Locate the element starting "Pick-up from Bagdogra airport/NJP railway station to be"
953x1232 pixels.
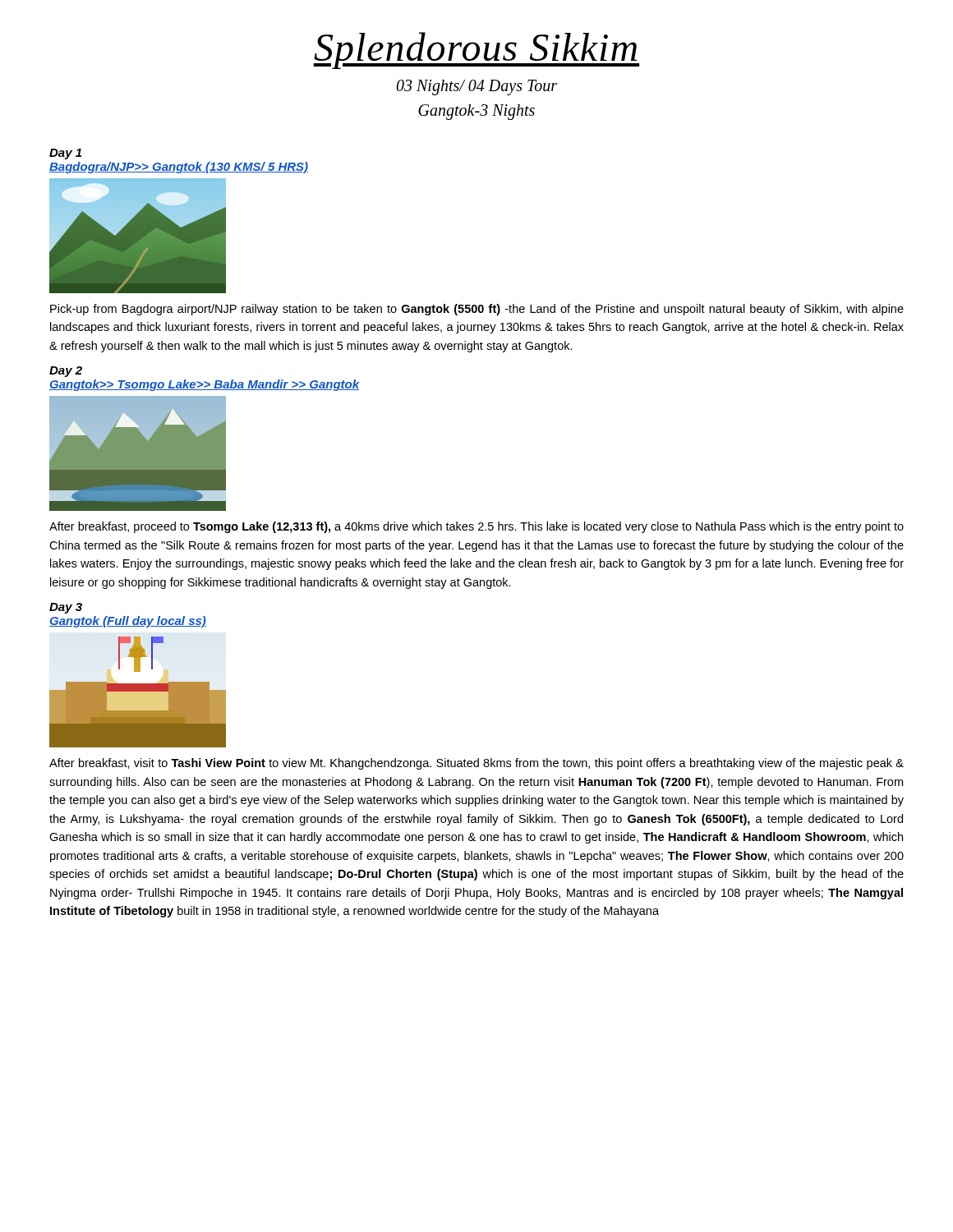click(x=476, y=327)
